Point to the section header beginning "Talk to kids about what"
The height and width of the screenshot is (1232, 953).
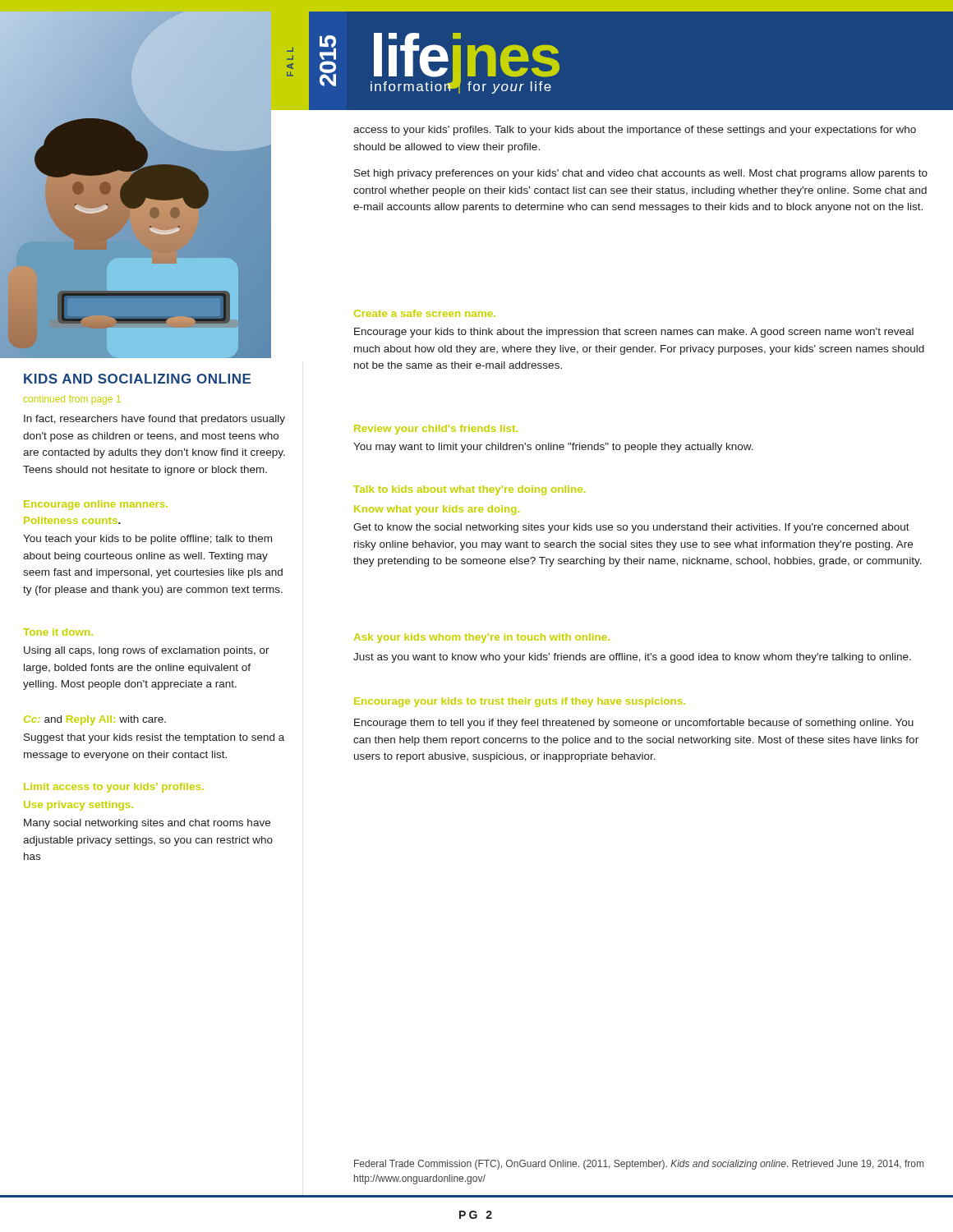click(470, 489)
